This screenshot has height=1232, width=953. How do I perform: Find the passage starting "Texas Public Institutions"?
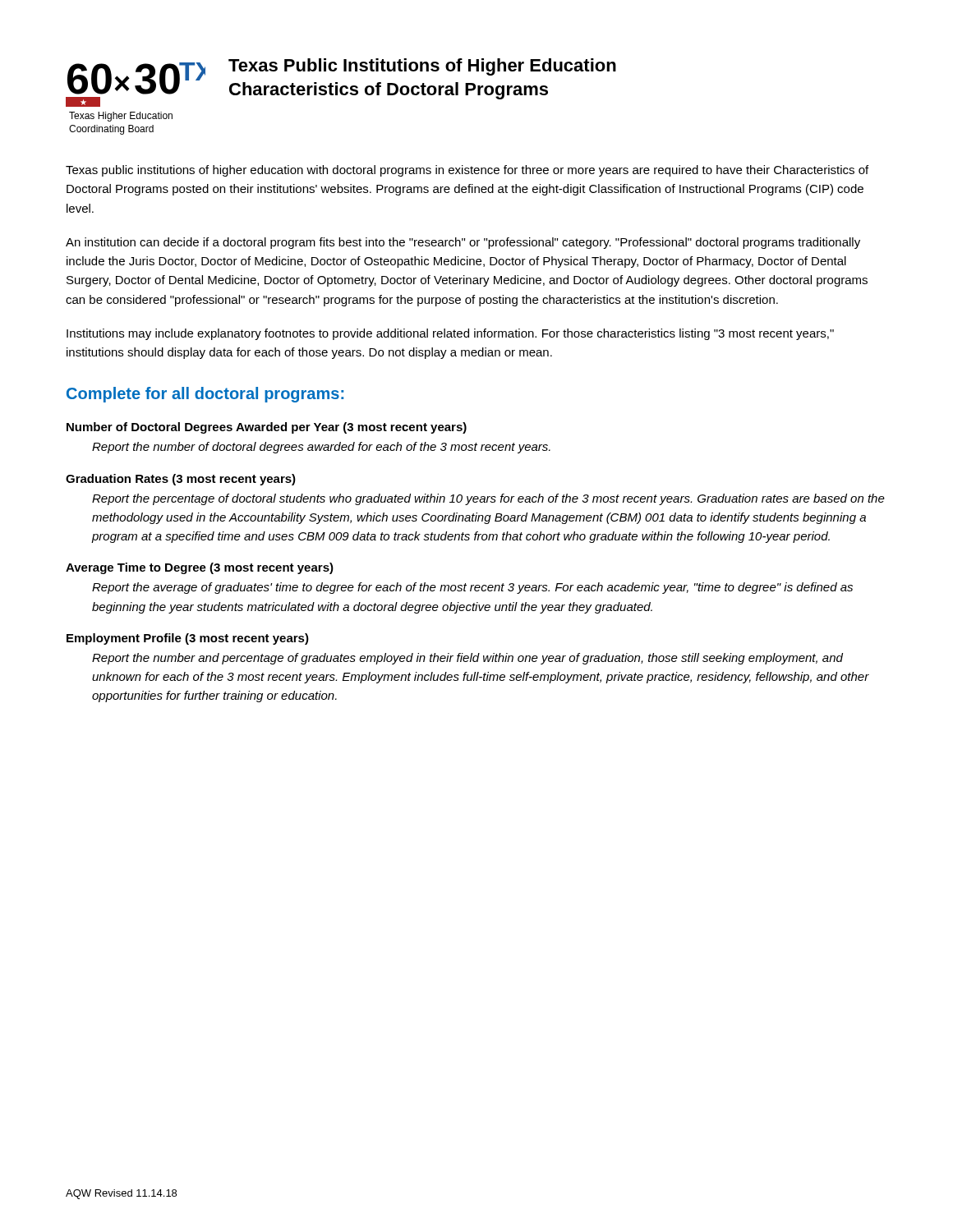point(423,78)
